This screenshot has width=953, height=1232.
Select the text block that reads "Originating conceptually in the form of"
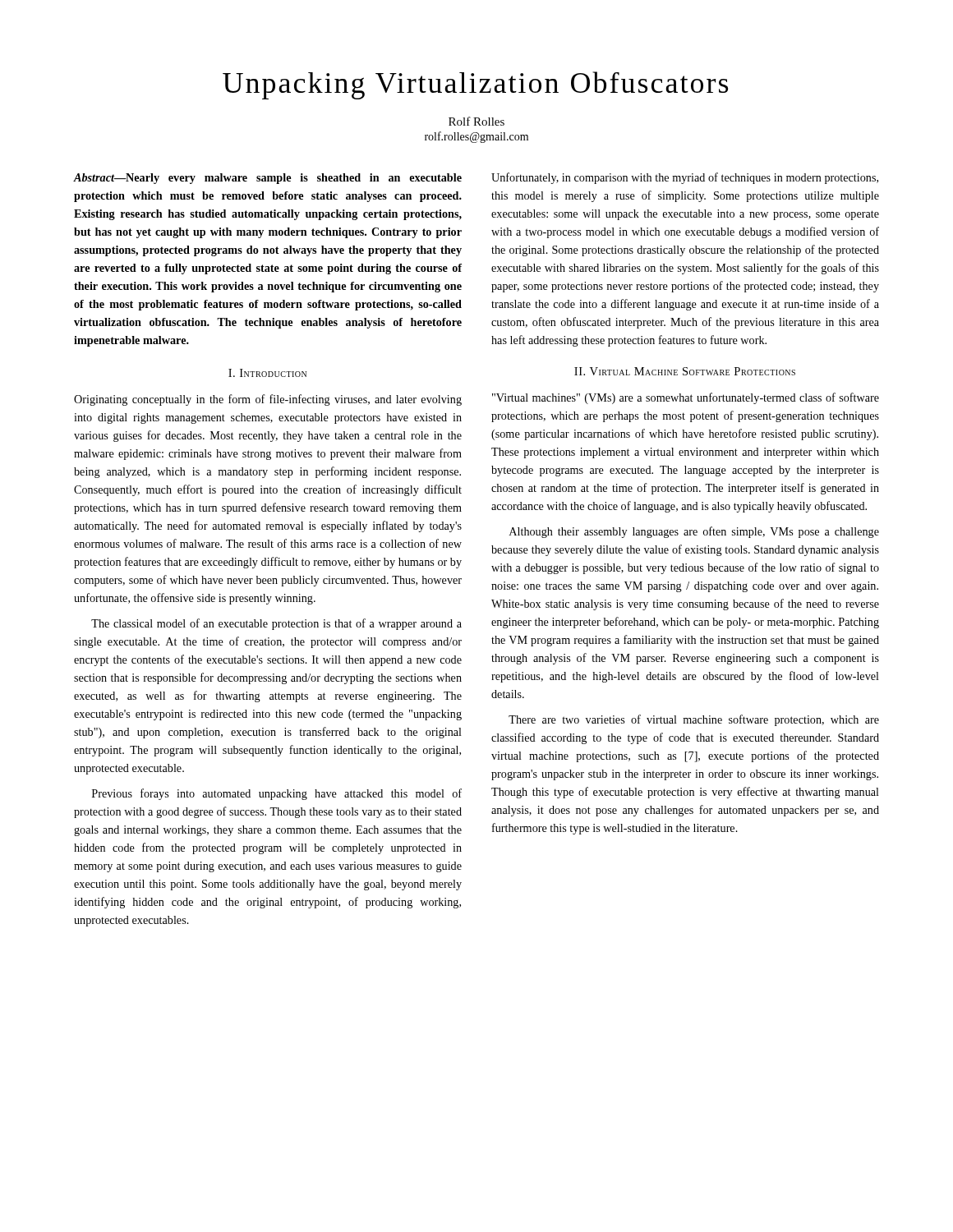tap(268, 660)
